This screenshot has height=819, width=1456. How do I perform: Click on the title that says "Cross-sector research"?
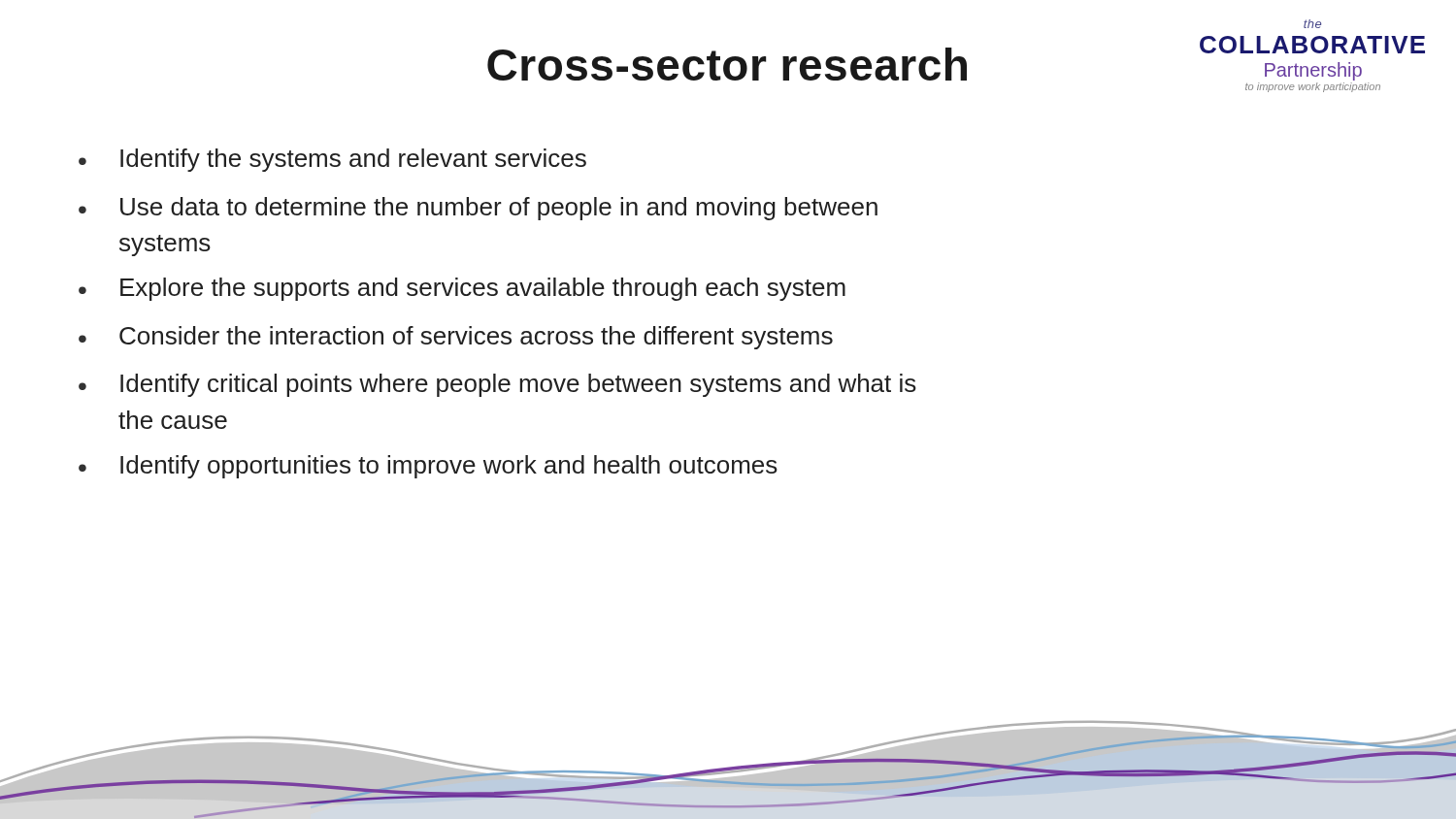pyautogui.click(x=728, y=65)
